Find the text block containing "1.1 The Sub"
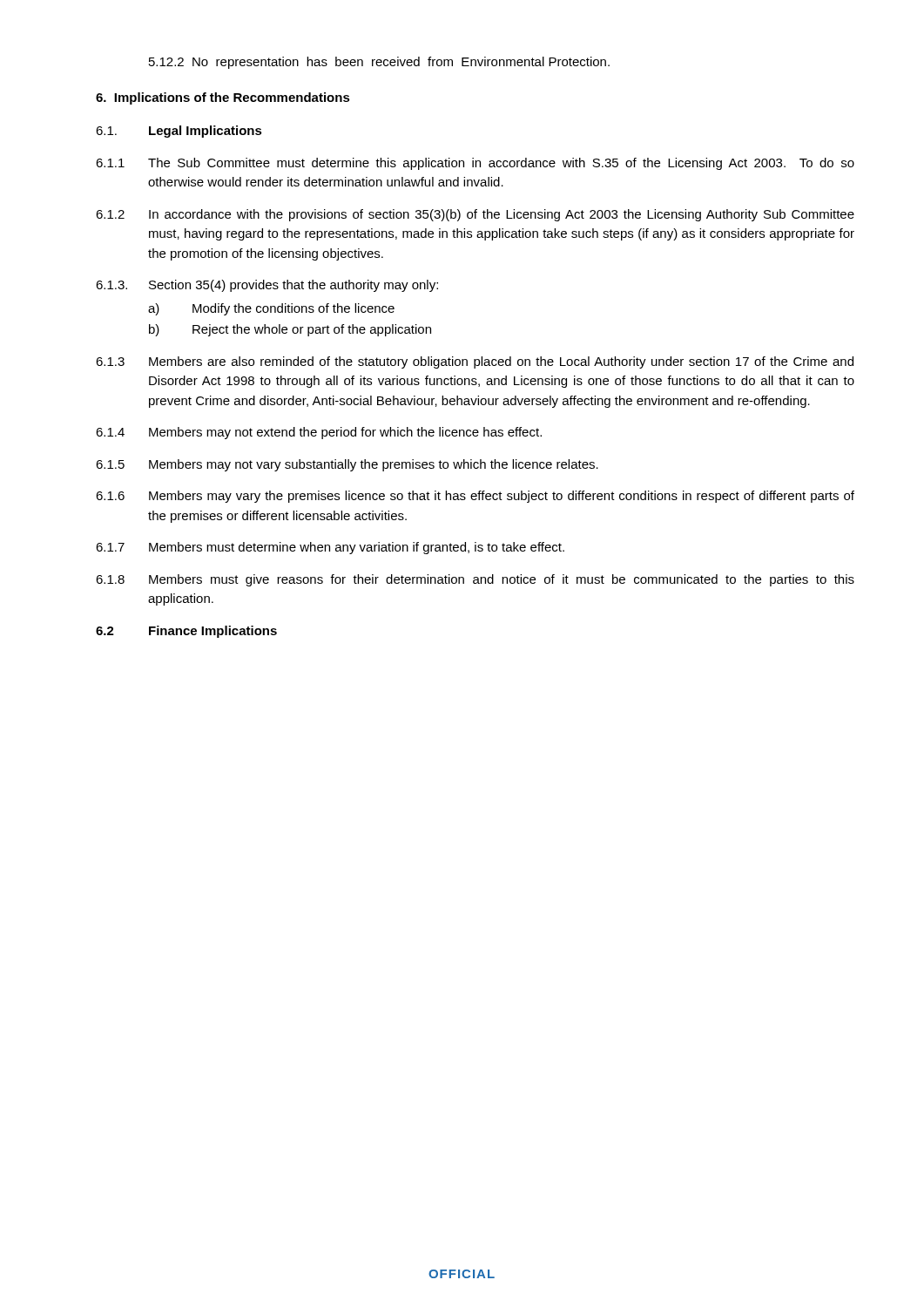This screenshot has width=924, height=1307. (x=475, y=173)
